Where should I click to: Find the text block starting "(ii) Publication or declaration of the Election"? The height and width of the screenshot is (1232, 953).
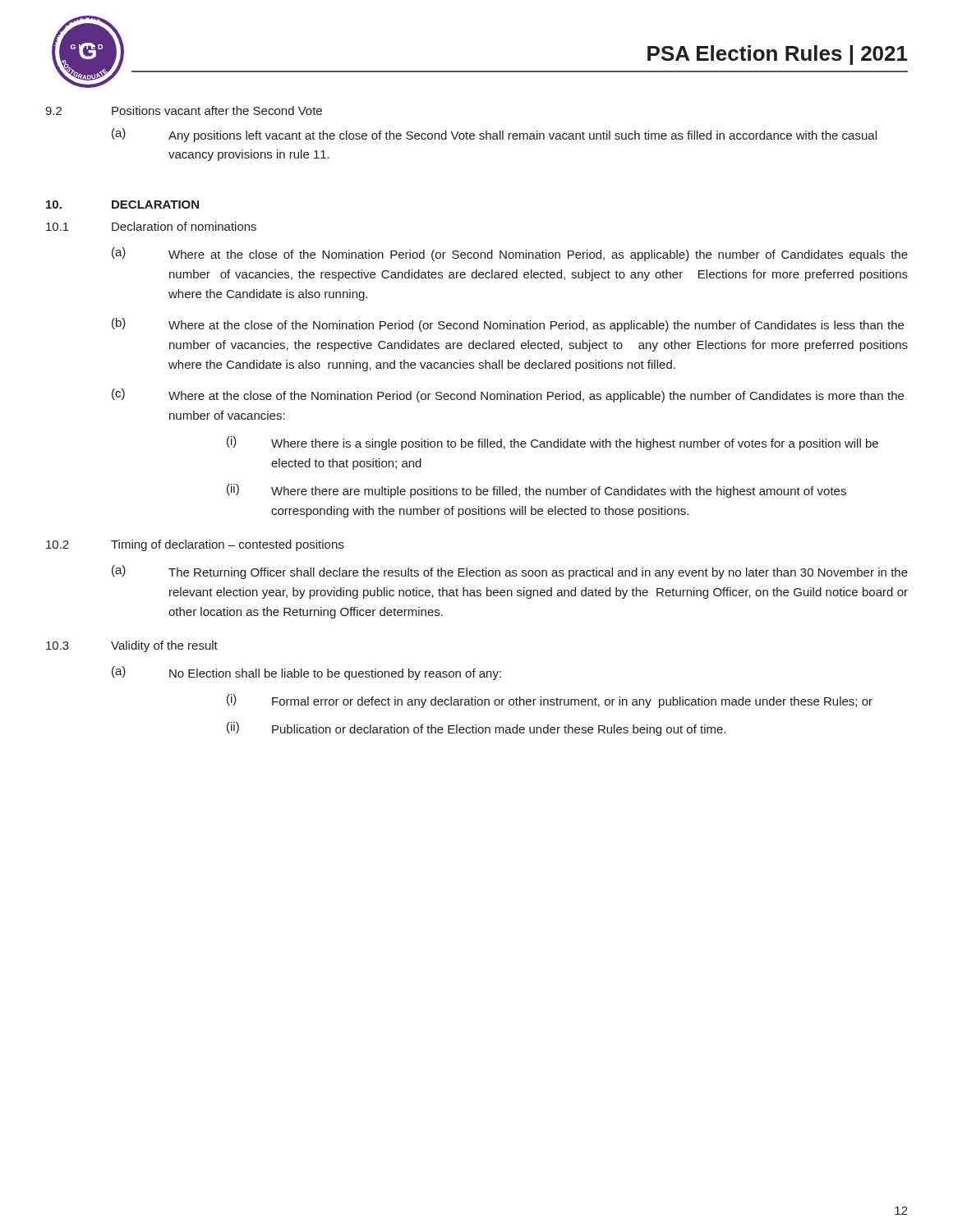[476, 729]
